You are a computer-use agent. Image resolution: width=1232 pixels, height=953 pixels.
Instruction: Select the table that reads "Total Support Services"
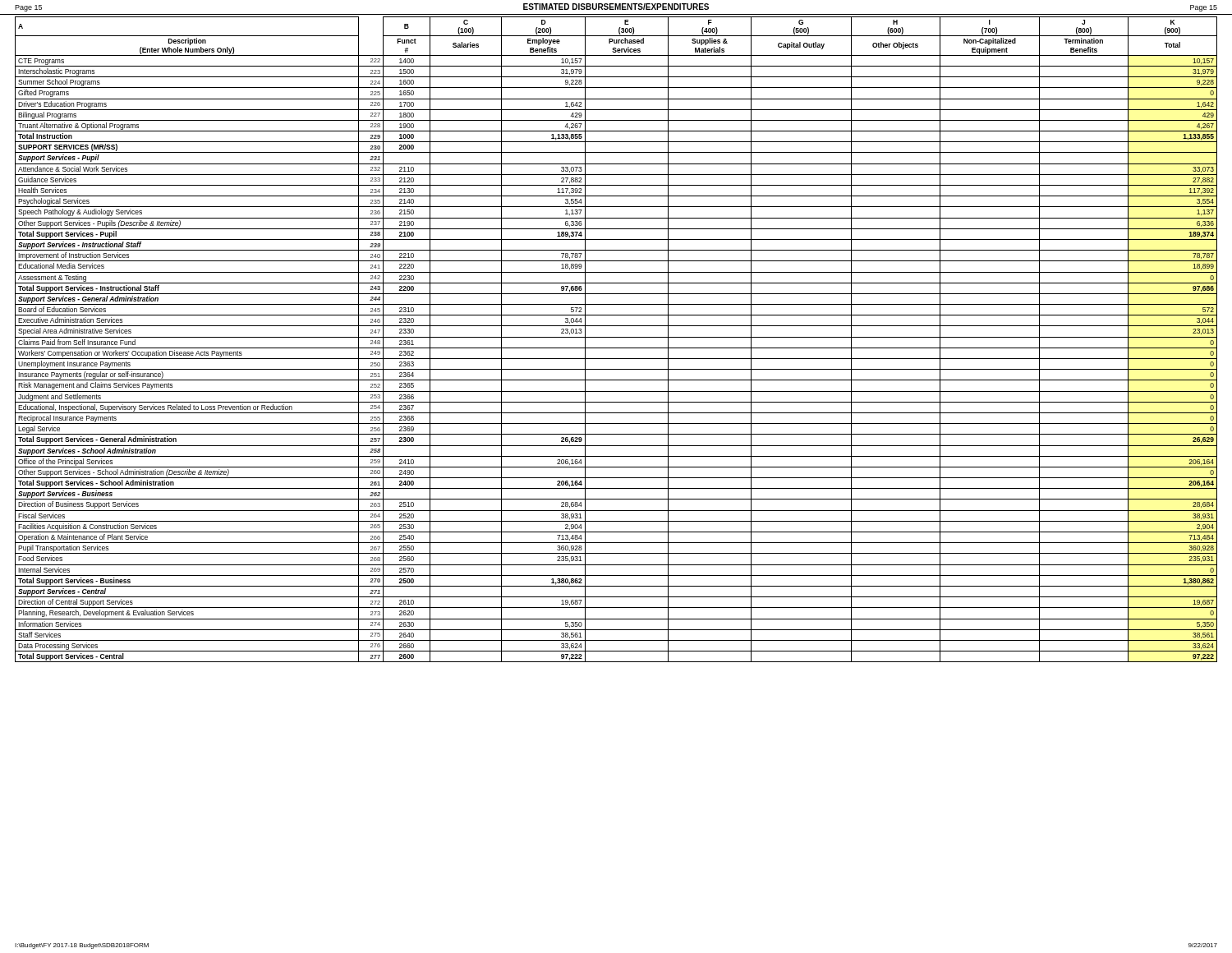(616, 339)
